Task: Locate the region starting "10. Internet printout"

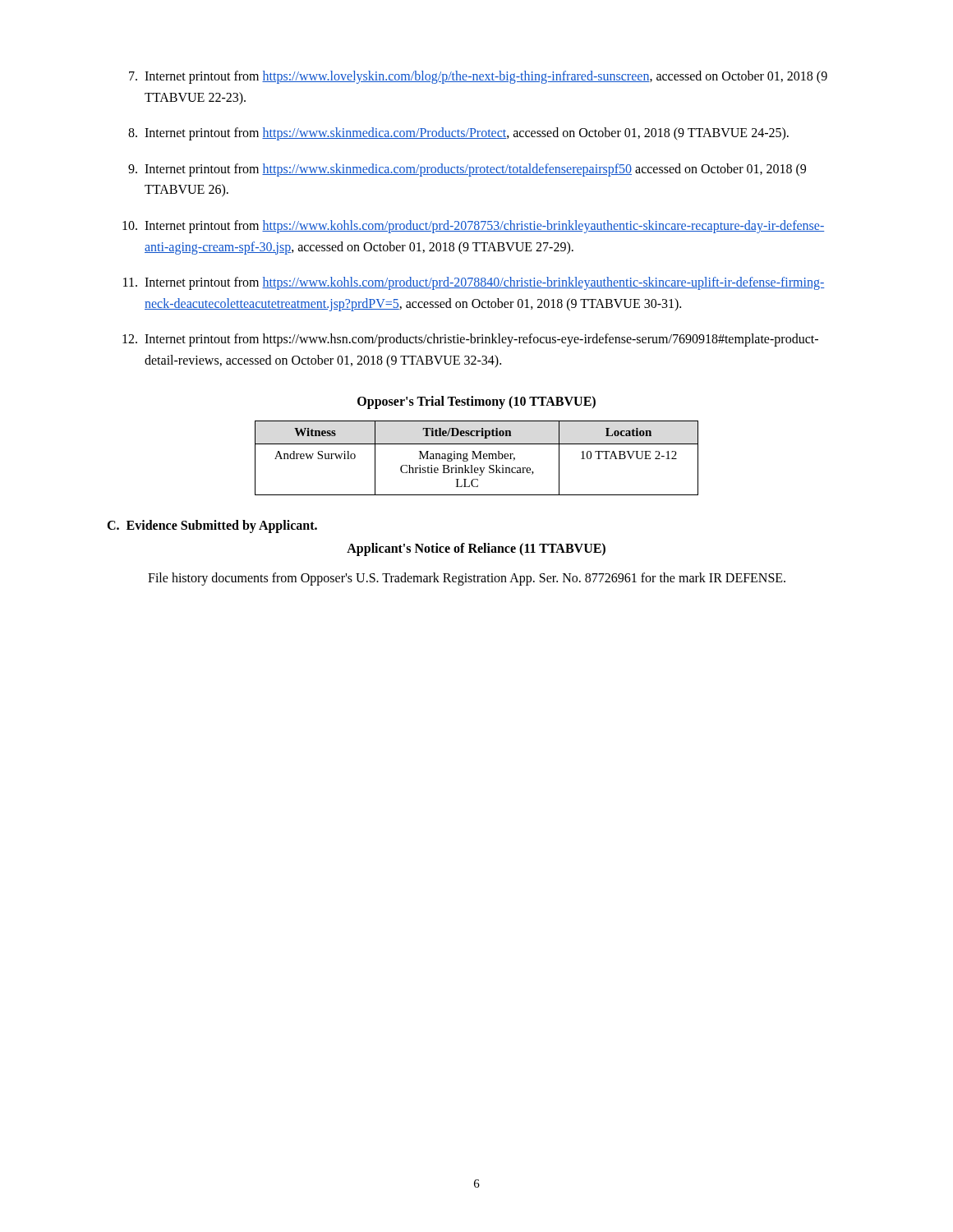Action: pos(476,236)
